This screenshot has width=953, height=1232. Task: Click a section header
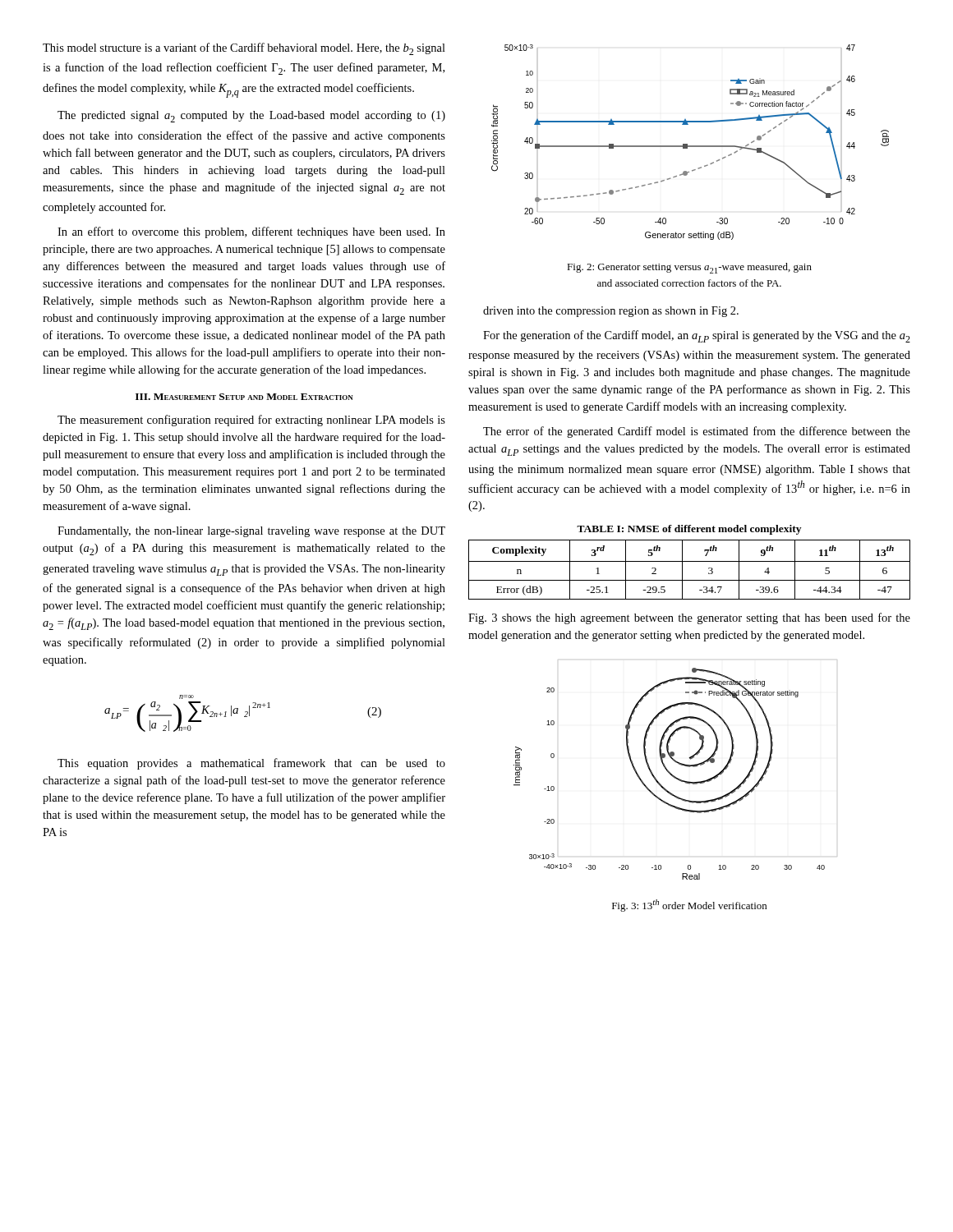tap(244, 397)
